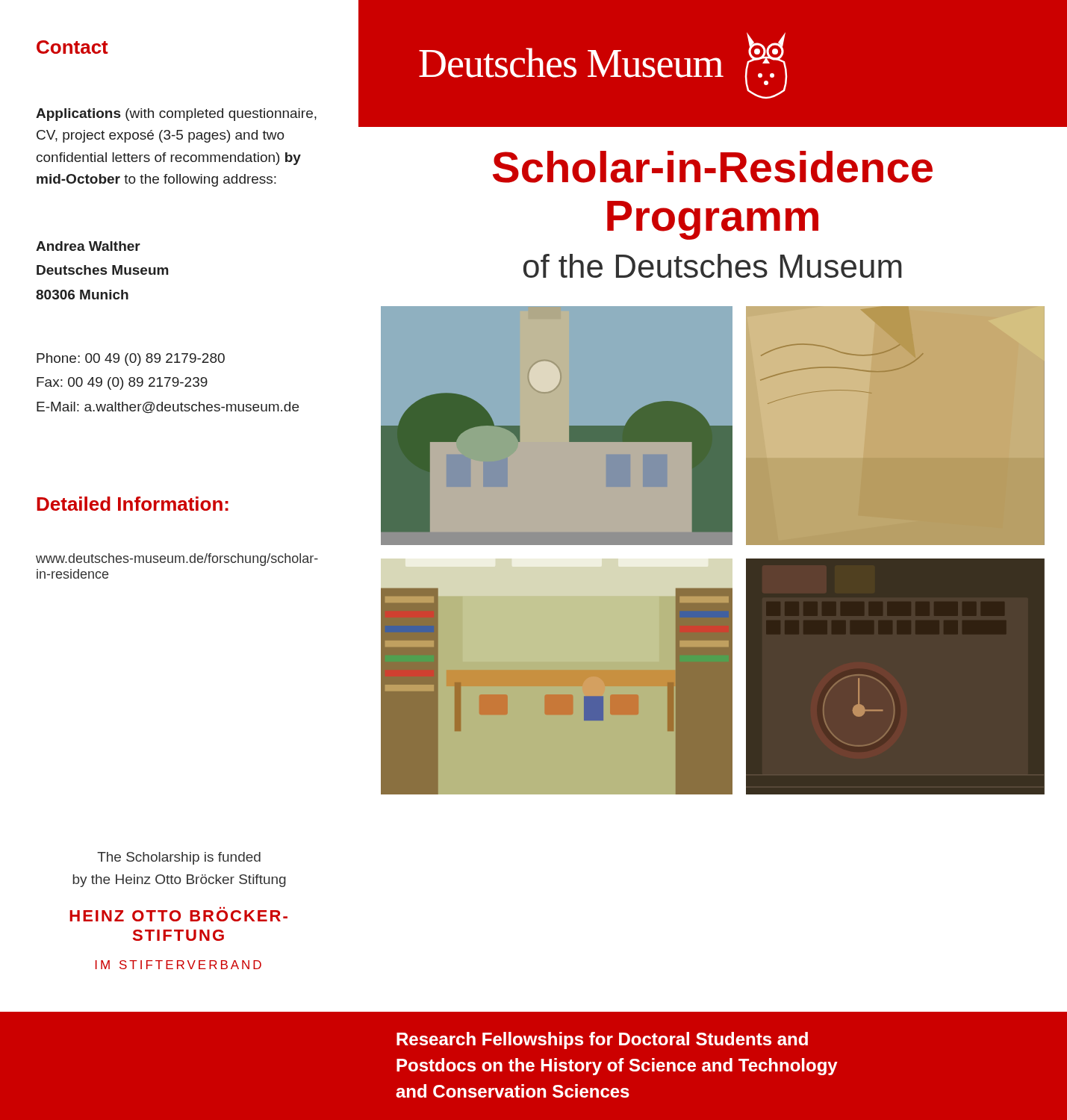
Task: Locate the block of text that opens with "Research Fellowships for Doctoral"
Action: tap(617, 1065)
